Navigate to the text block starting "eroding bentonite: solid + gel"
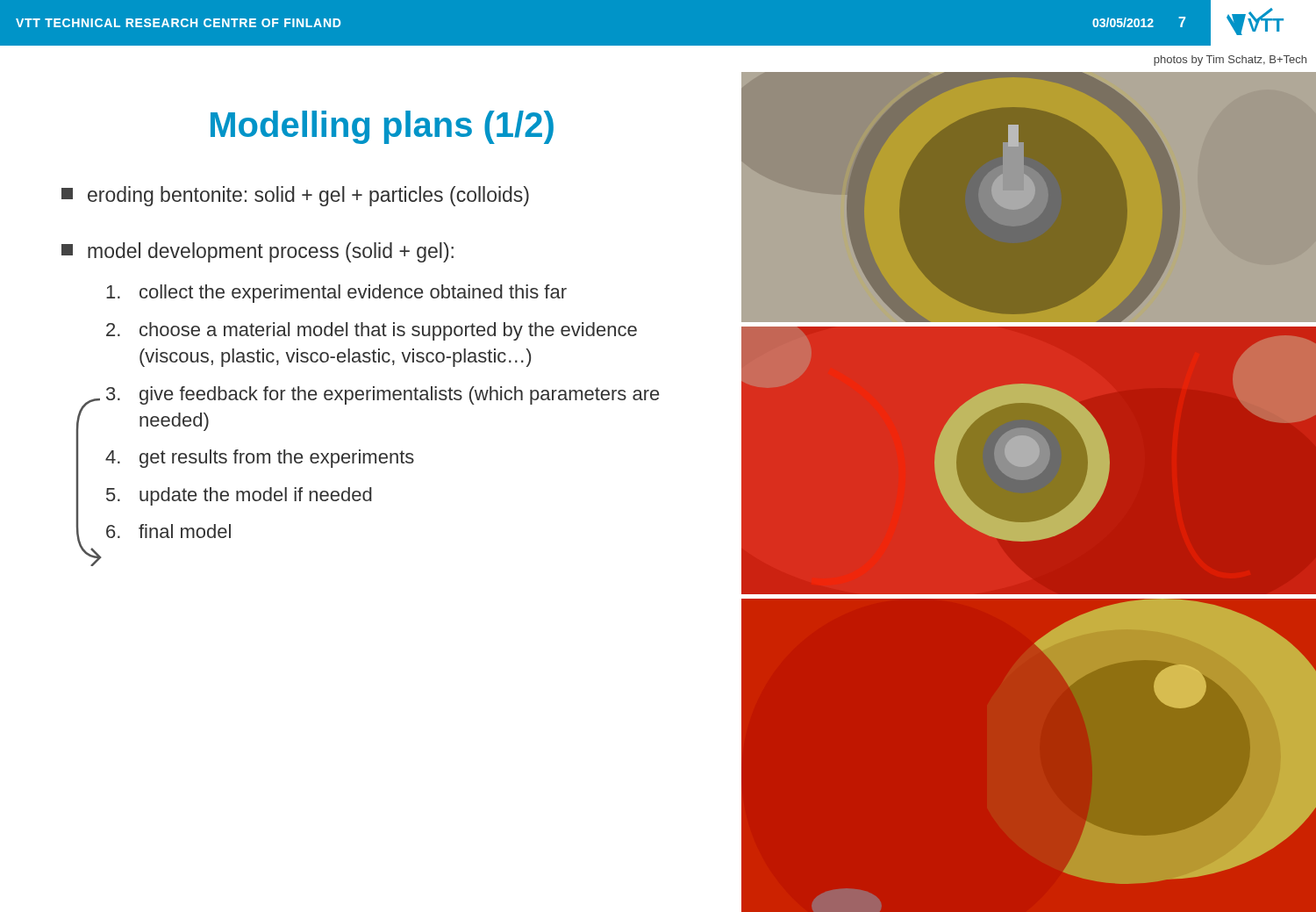 (x=296, y=196)
